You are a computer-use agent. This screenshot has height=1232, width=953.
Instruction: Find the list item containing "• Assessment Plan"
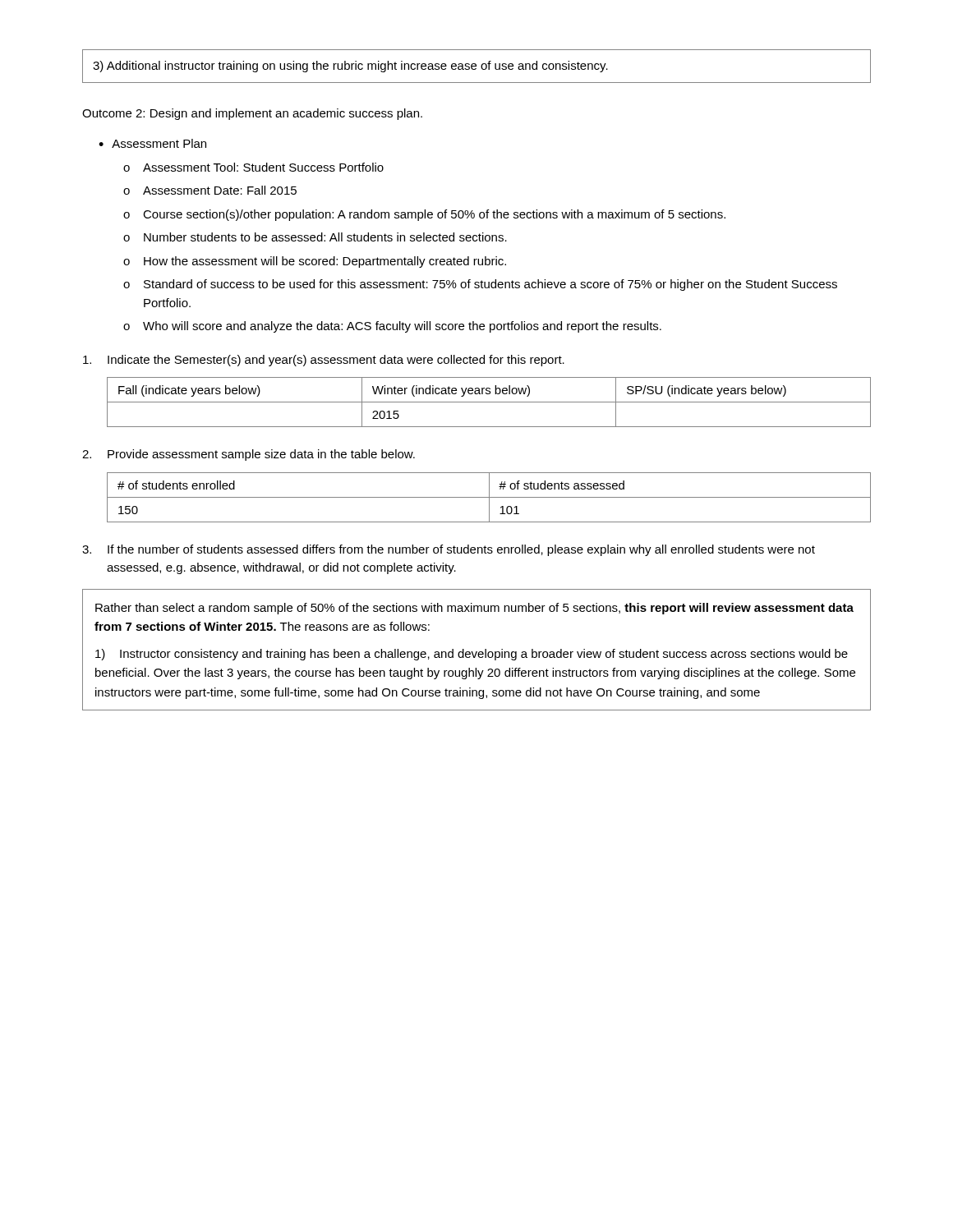153,145
